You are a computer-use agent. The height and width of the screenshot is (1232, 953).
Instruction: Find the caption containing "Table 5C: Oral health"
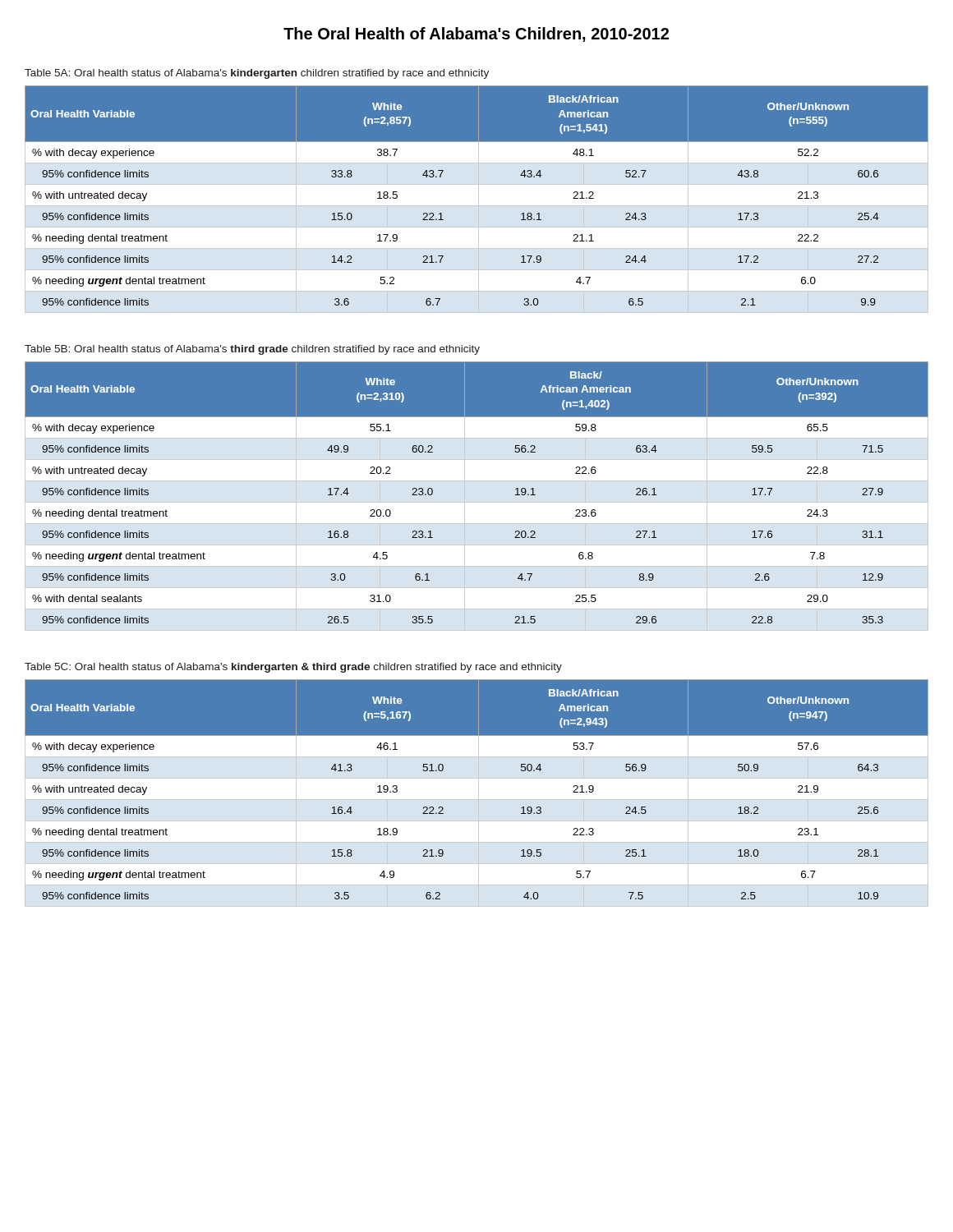click(x=293, y=667)
